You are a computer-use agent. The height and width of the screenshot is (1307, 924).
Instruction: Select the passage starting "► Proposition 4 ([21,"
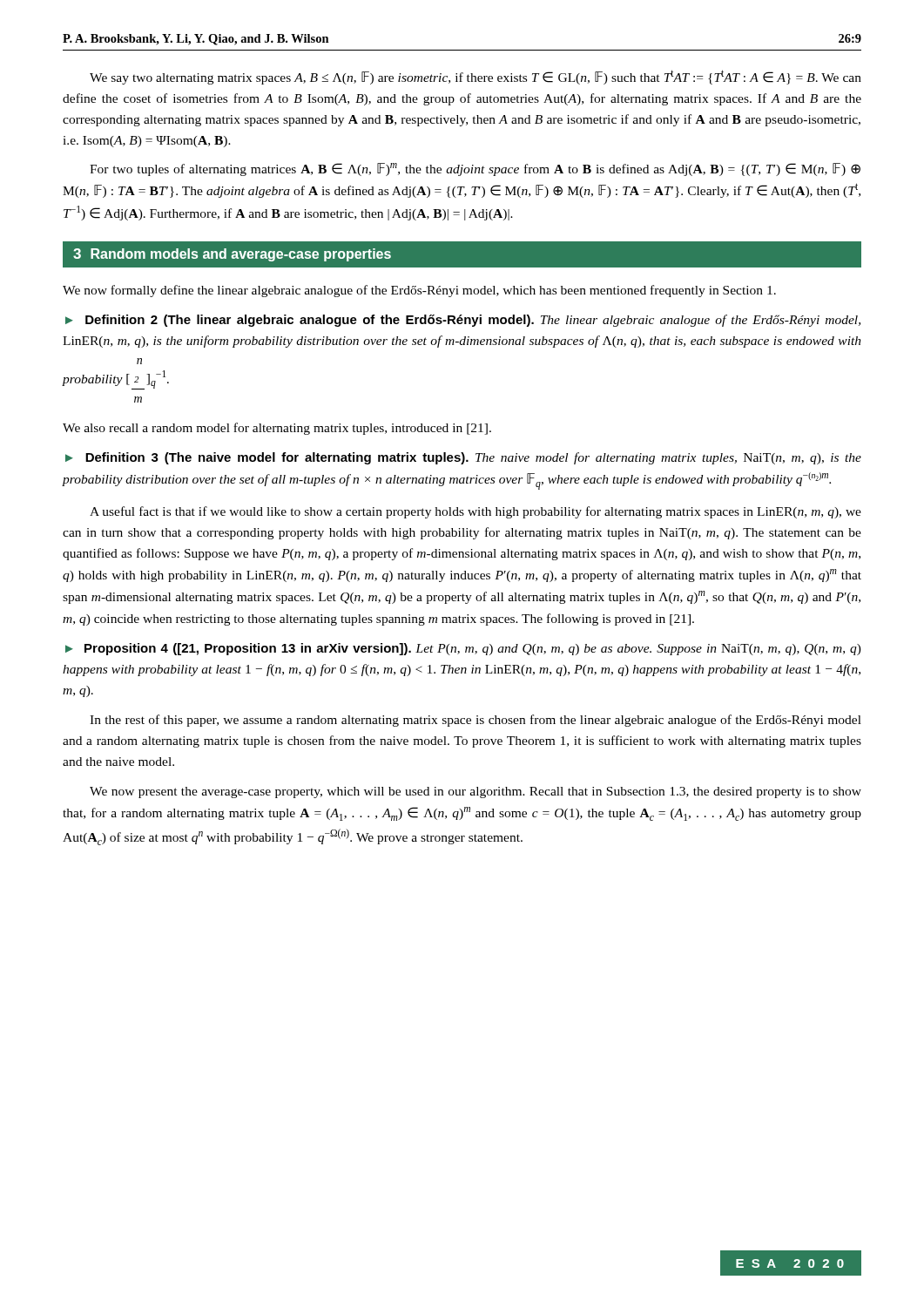(462, 668)
